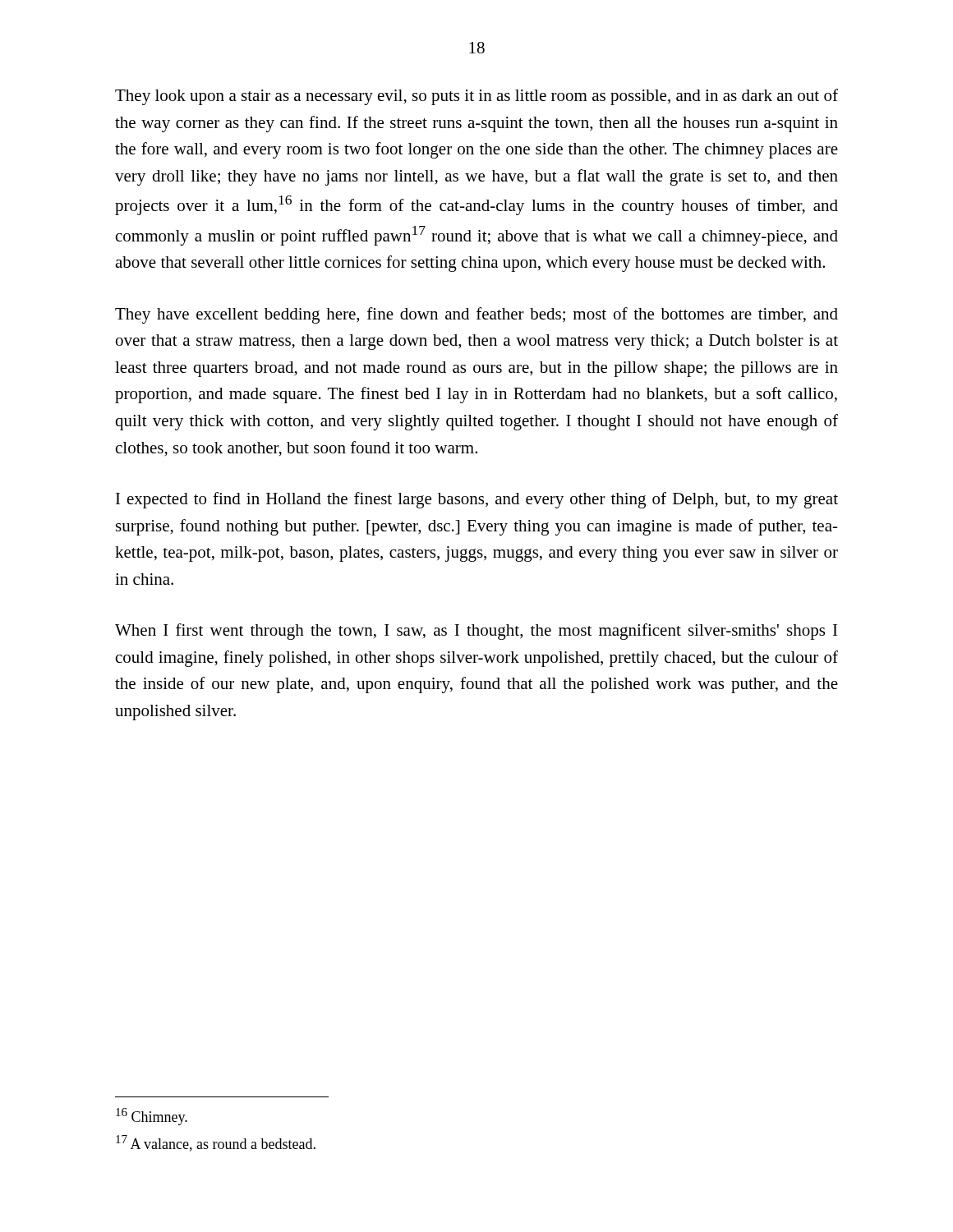Viewport: 953px width, 1232px height.
Task: Find the block on this page that starts "I expected to"
Action: pos(476,539)
